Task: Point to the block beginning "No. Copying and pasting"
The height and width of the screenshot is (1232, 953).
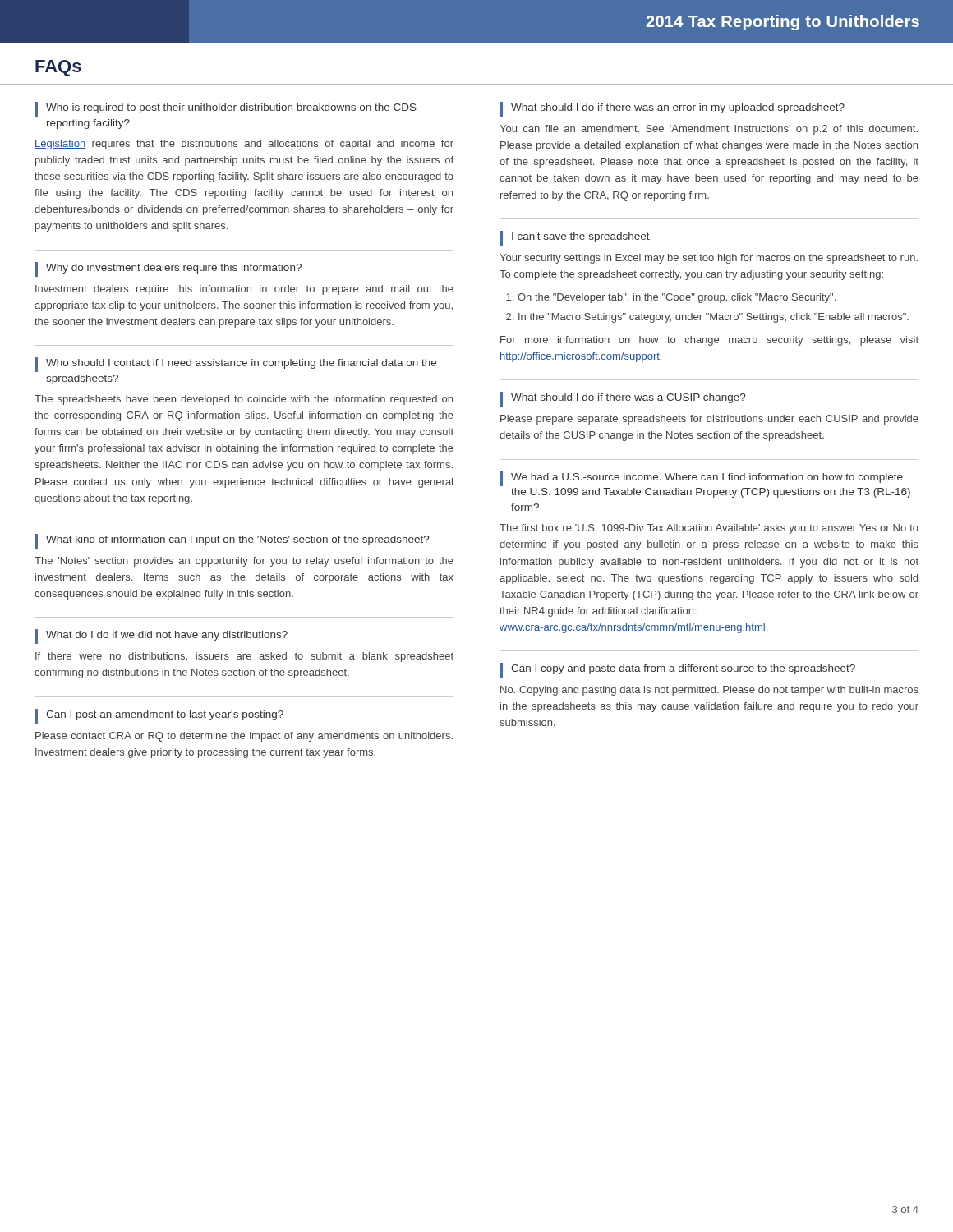Action: (x=709, y=706)
